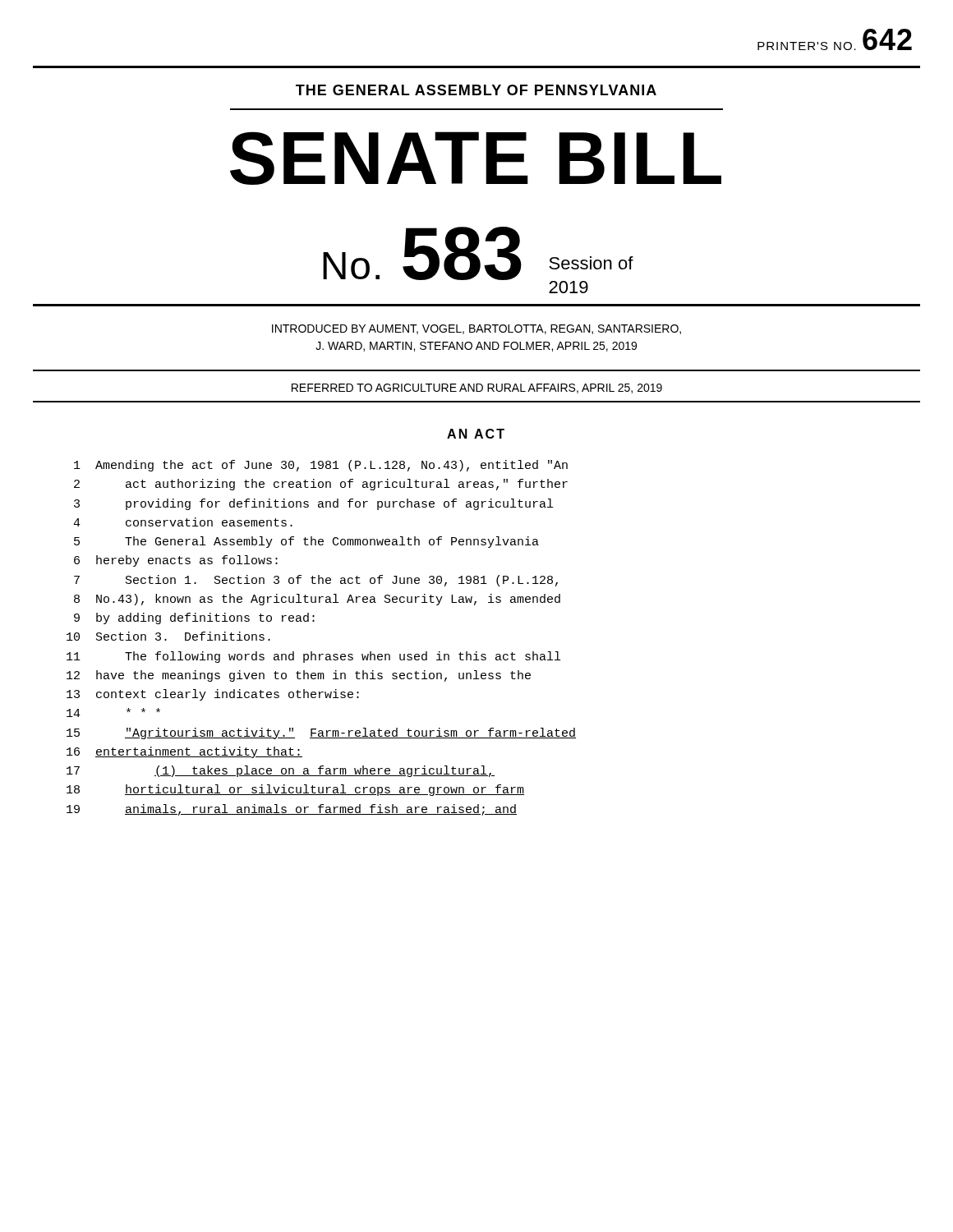
Task: Select the section header containing "AN ACT"
Action: coord(476,434)
